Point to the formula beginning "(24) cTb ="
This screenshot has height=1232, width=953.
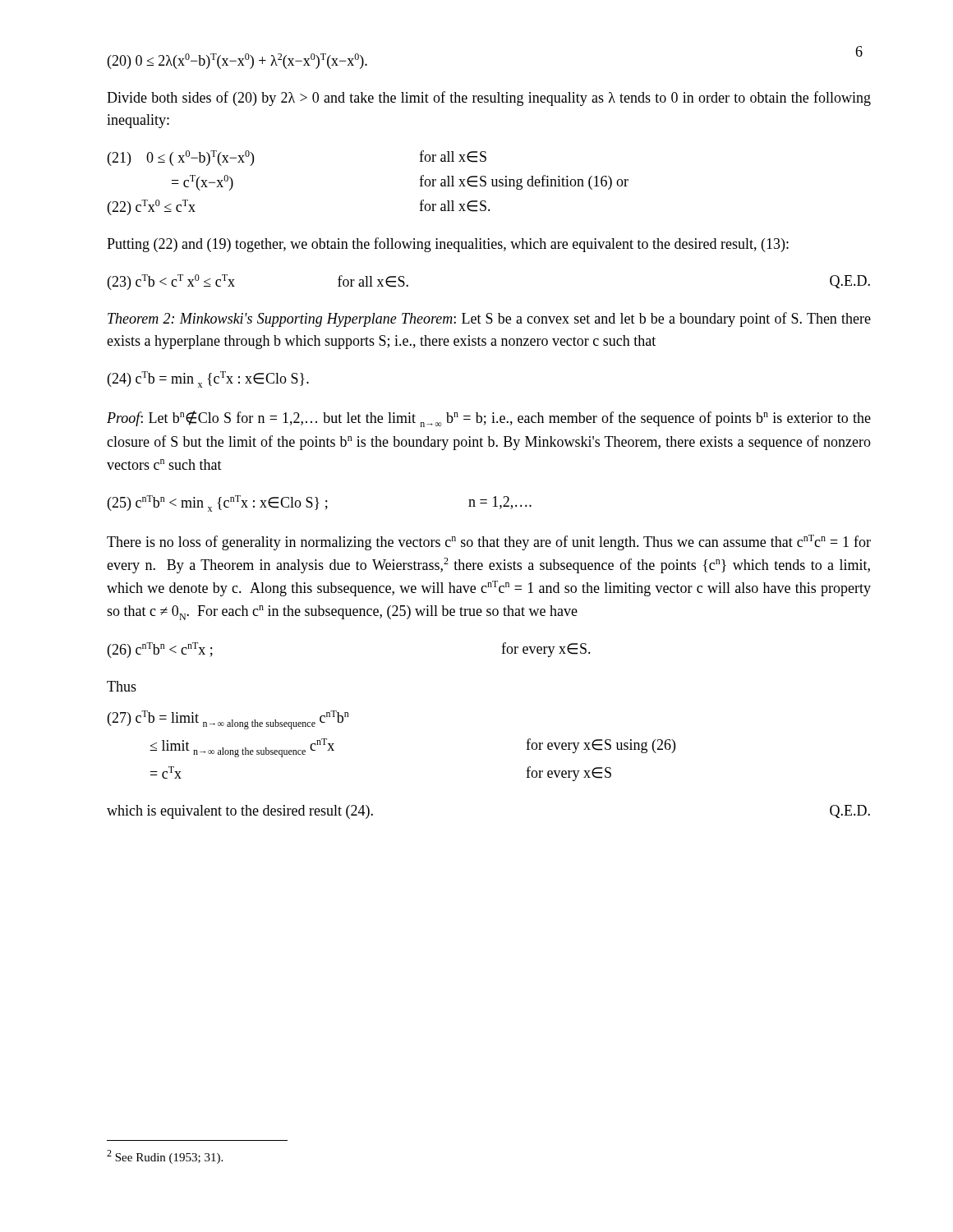(208, 379)
